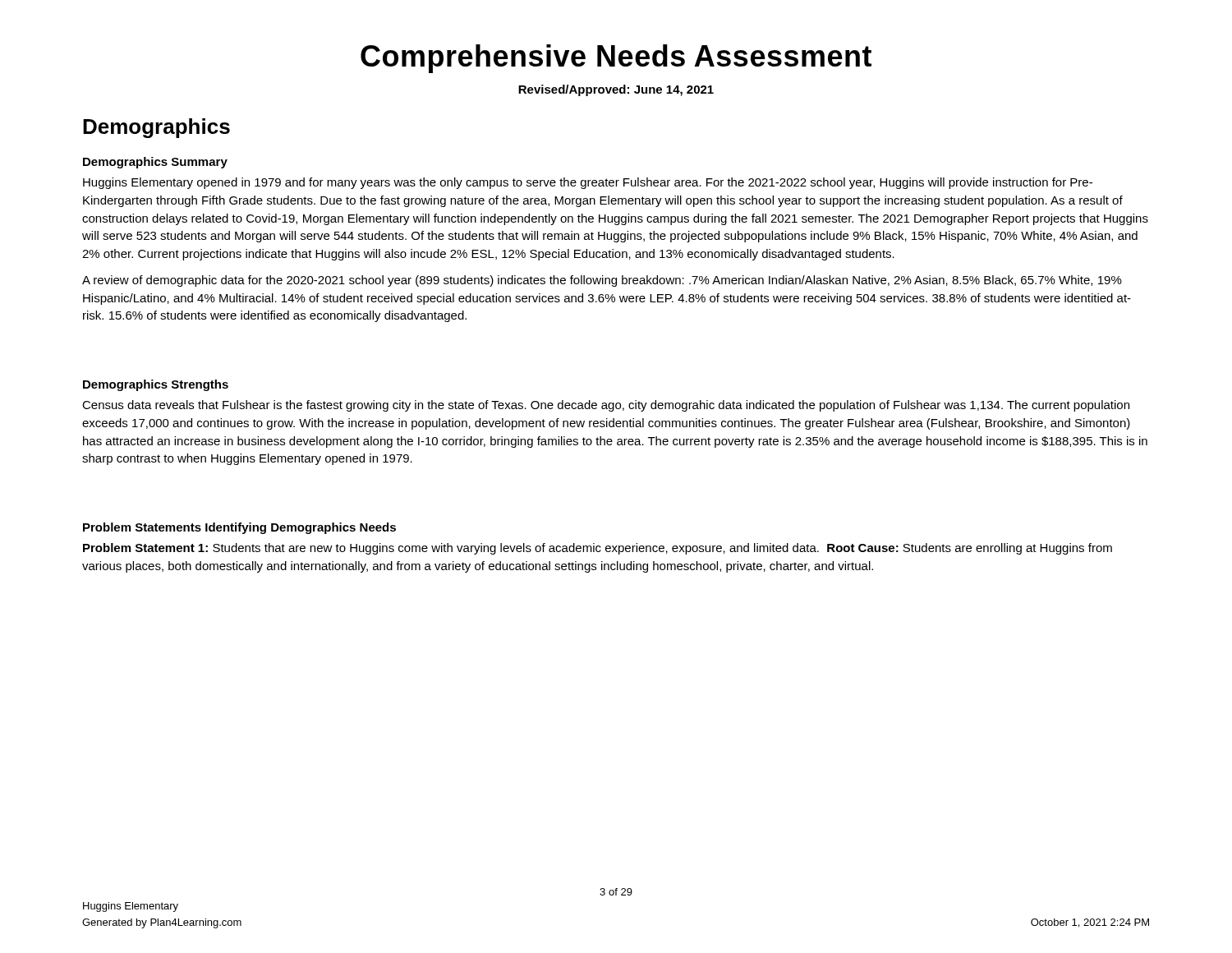Click where it says "Demographics Strengths"
The height and width of the screenshot is (953, 1232).
pos(155,384)
